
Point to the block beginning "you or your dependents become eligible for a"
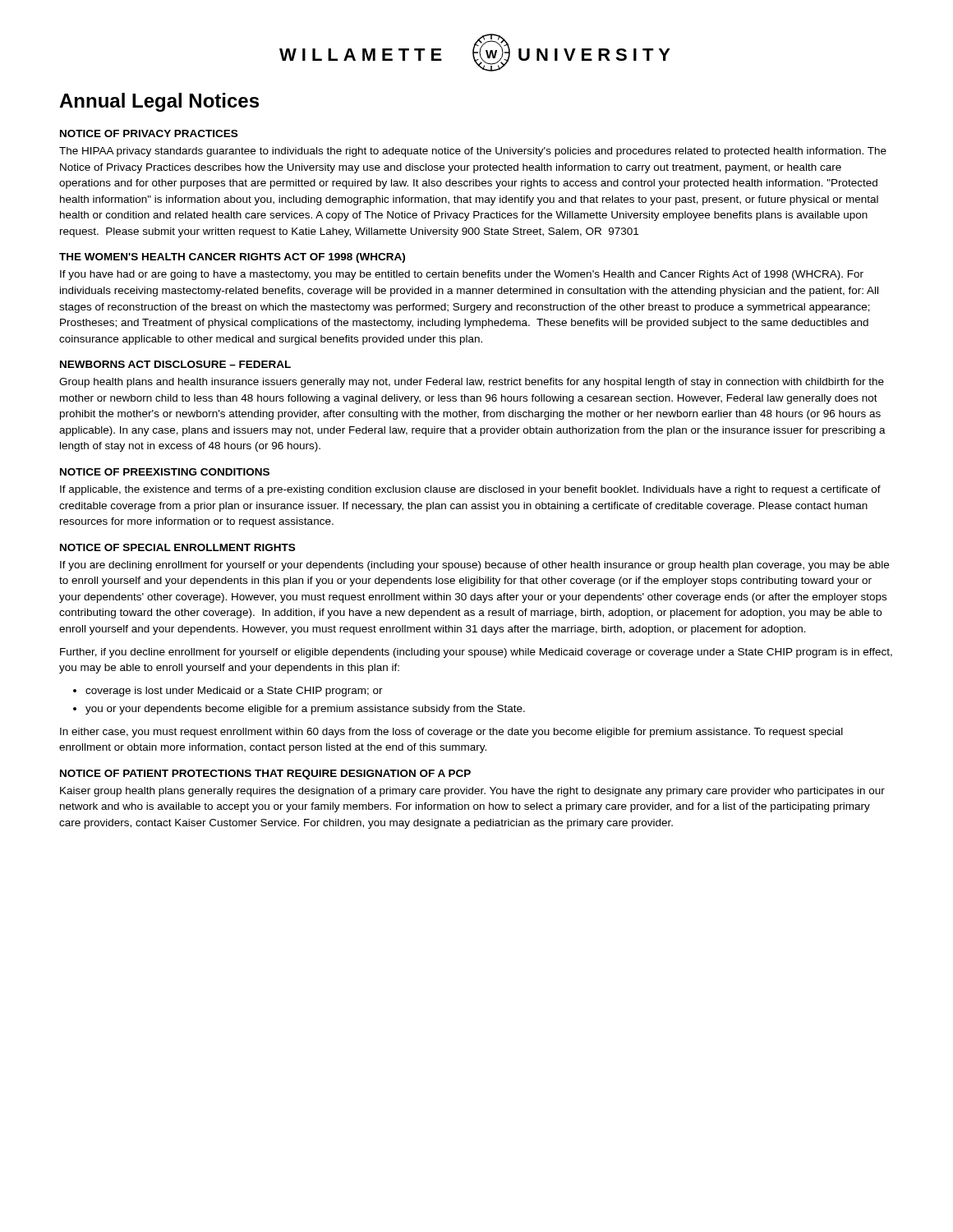pyautogui.click(x=306, y=709)
